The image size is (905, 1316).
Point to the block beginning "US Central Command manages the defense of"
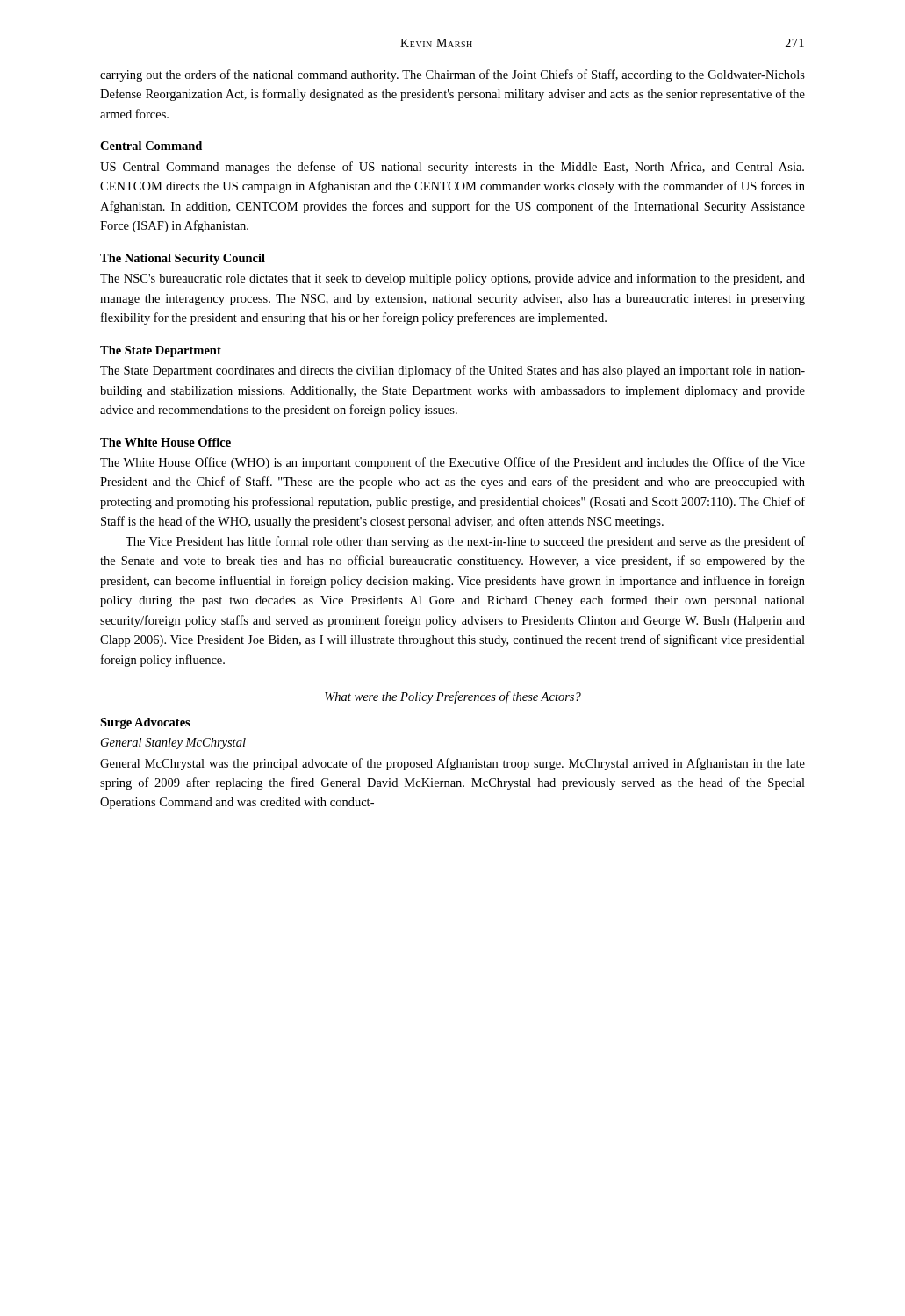(452, 196)
